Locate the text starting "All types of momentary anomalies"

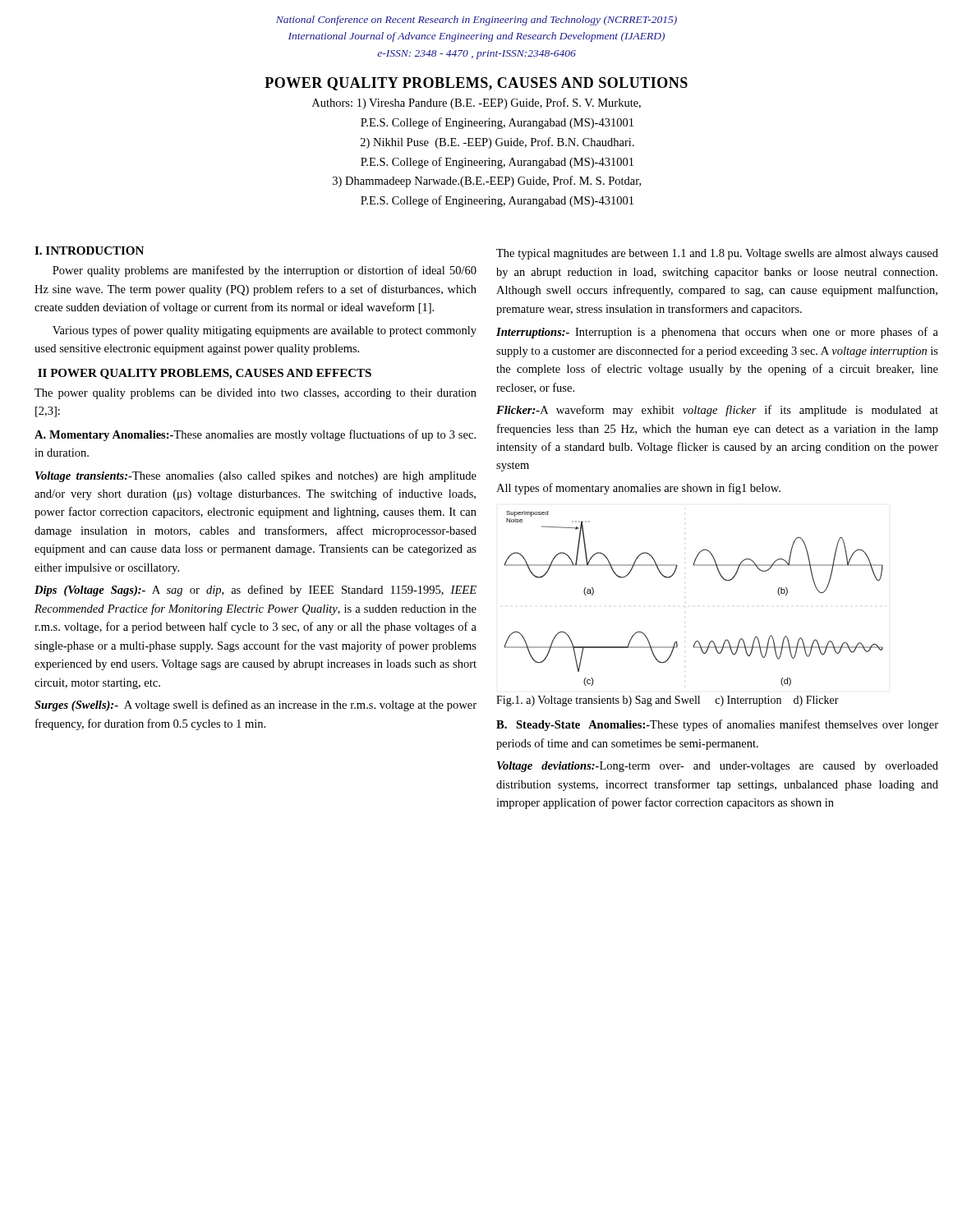click(x=717, y=488)
